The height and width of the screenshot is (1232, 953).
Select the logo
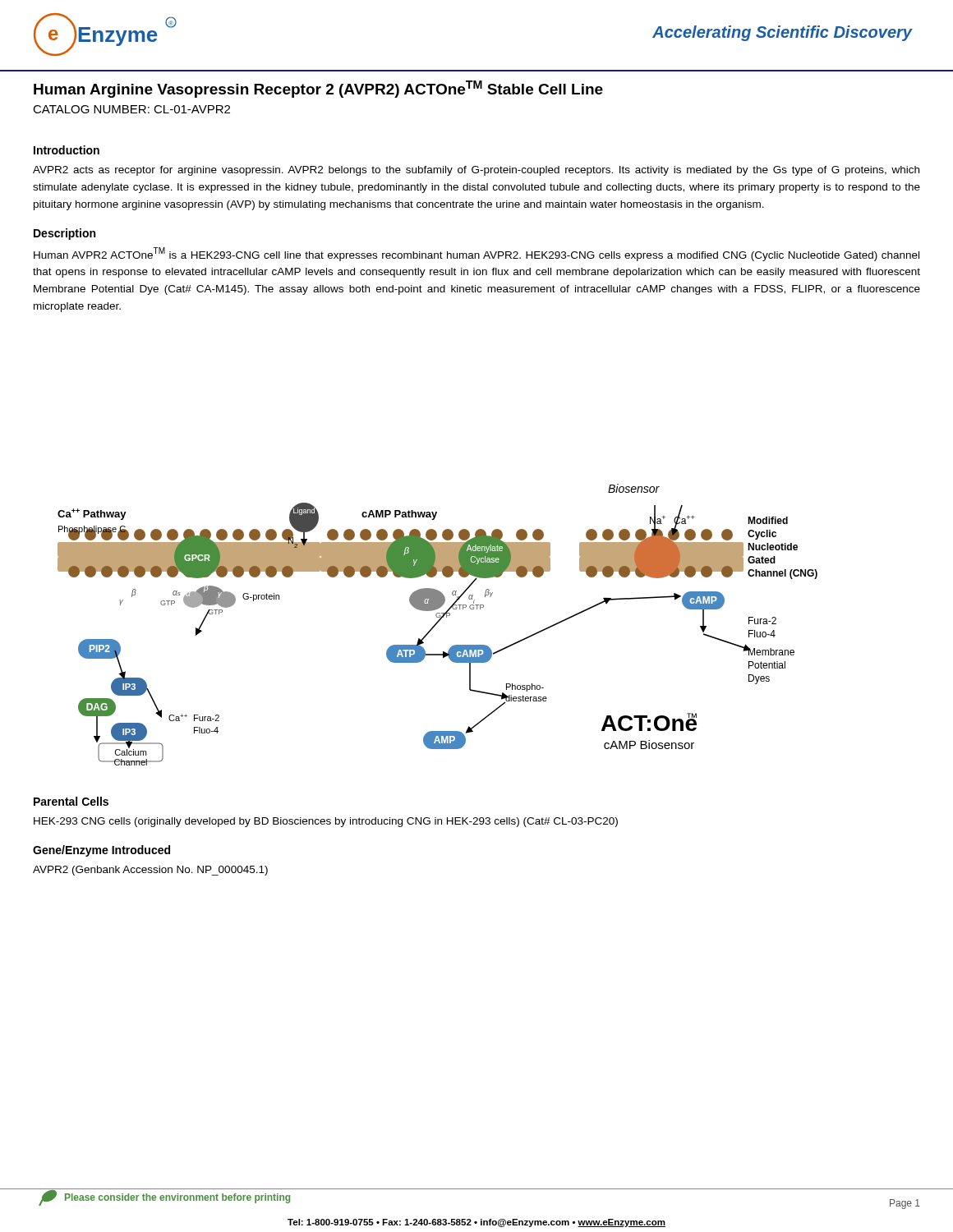[x=107, y=36]
